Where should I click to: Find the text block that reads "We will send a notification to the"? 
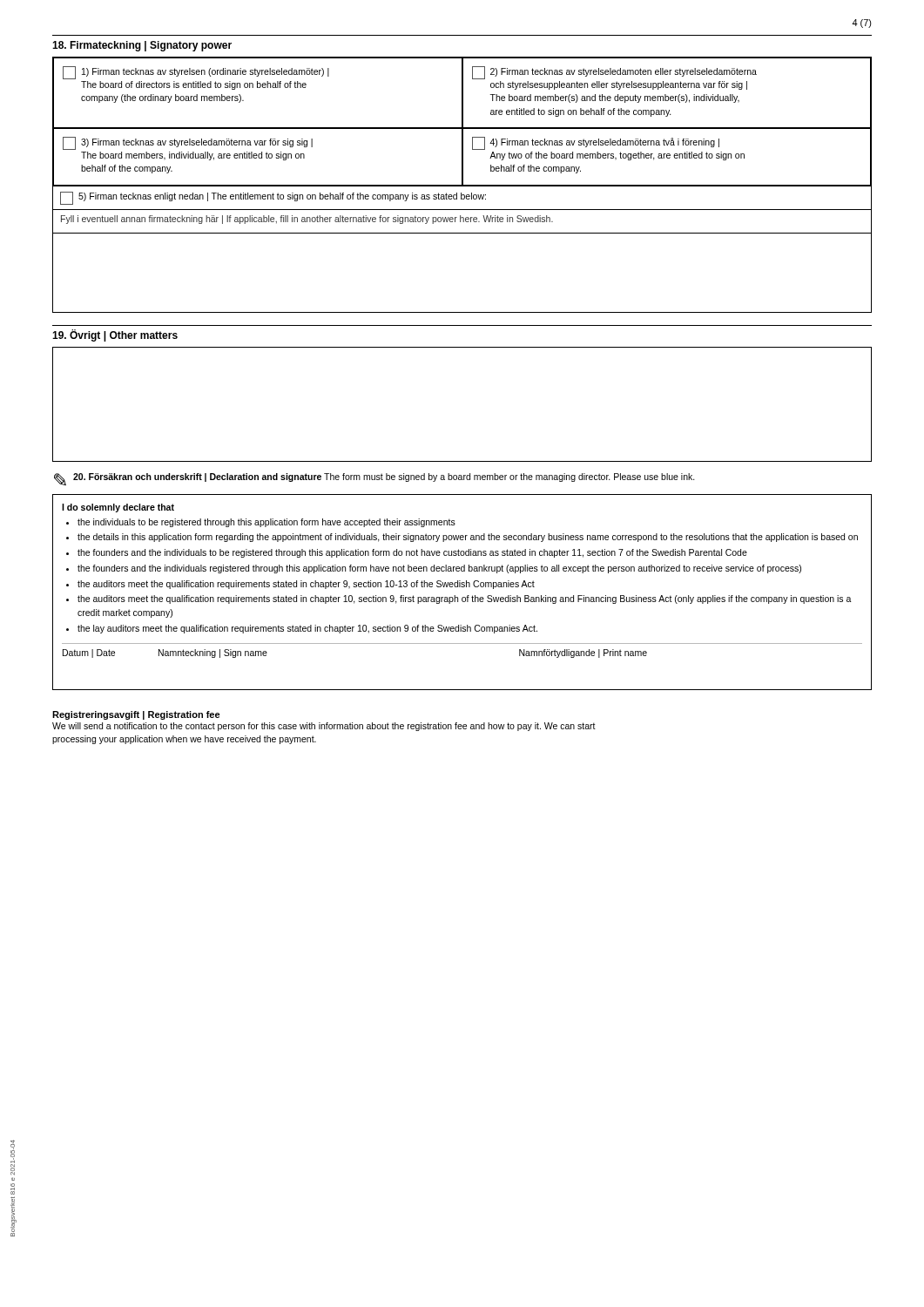(x=324, y=732)
